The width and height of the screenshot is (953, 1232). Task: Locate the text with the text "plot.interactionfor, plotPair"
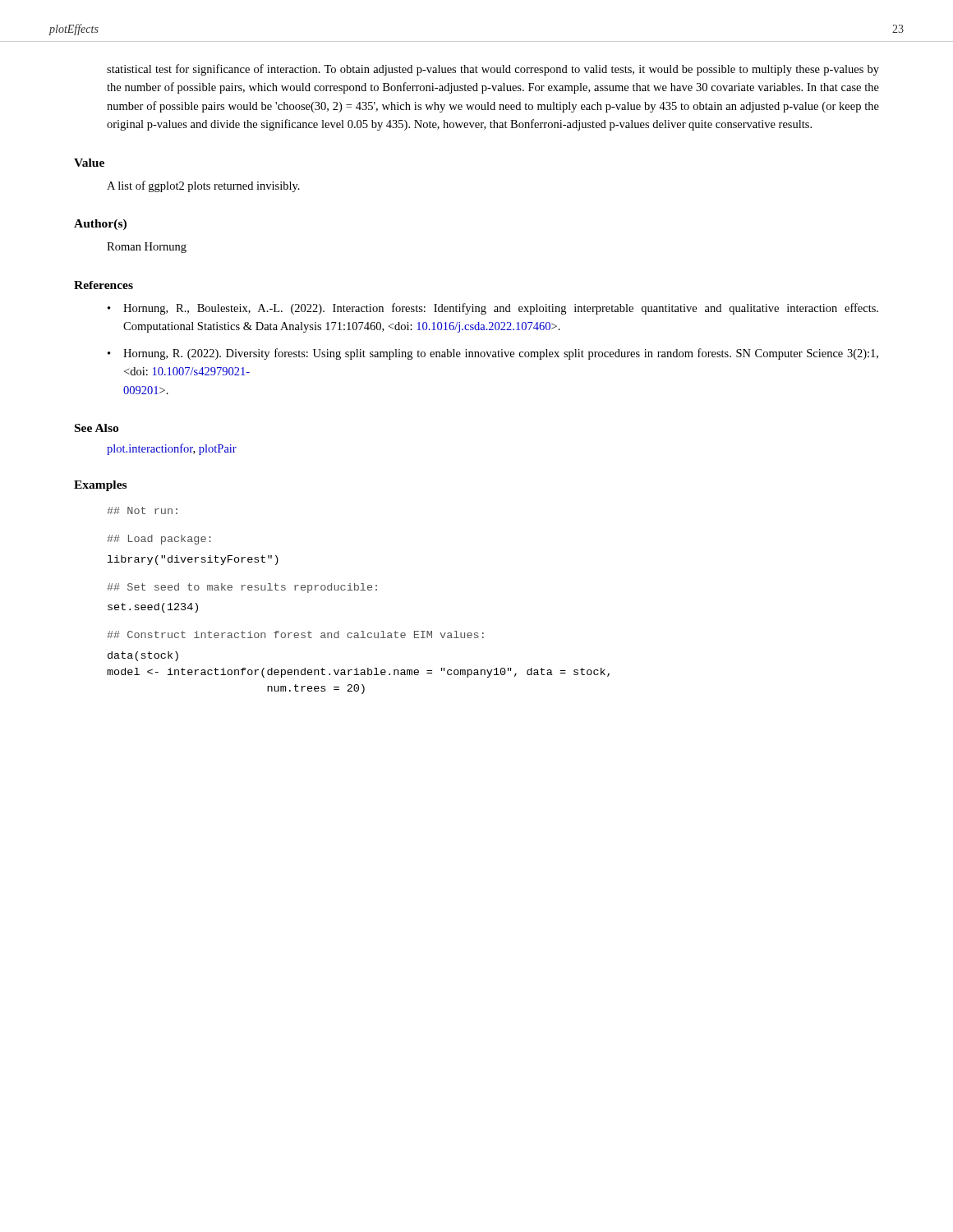coord(172,449)
